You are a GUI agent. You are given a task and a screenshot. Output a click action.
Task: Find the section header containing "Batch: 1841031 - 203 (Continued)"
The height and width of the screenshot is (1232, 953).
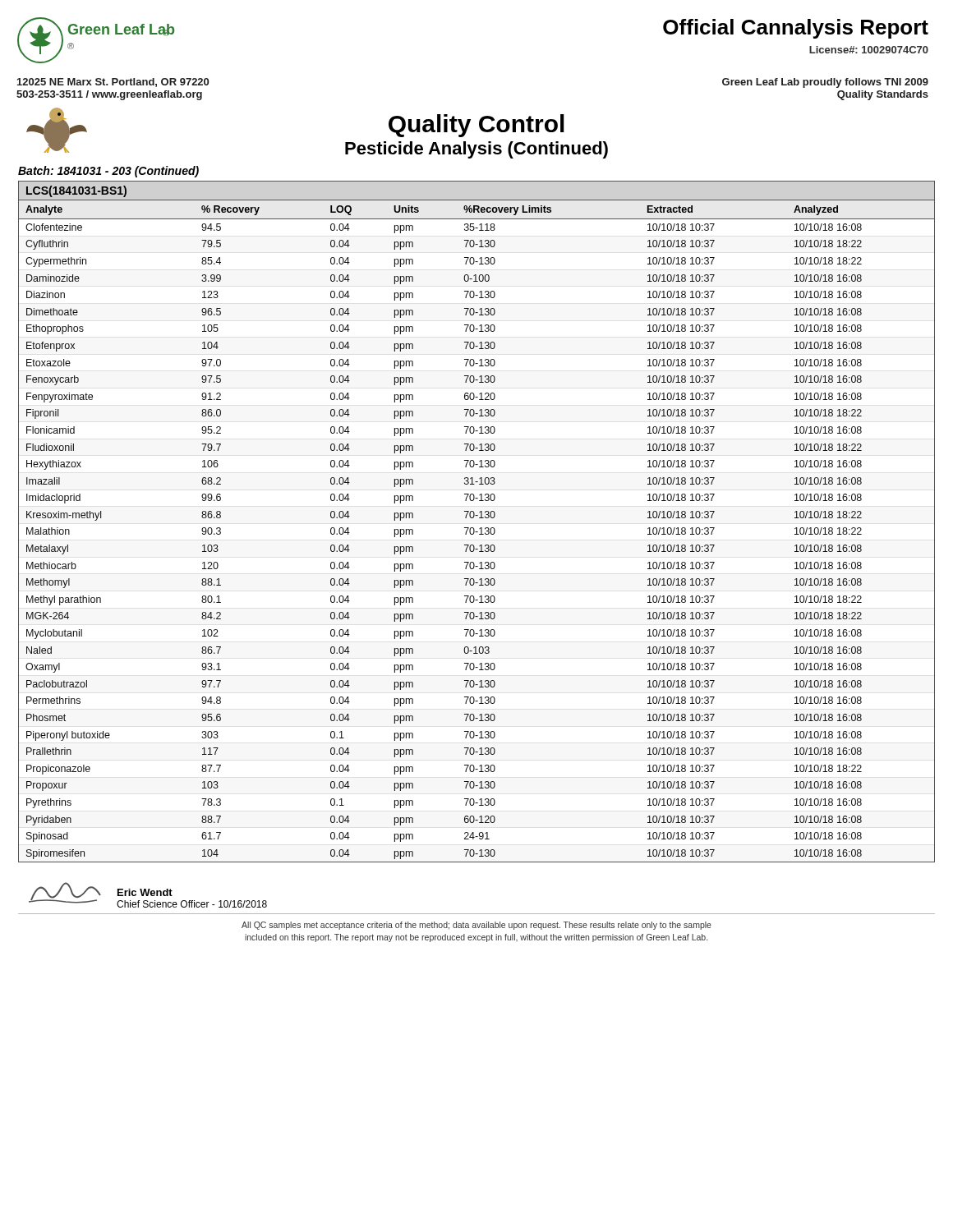[109, 171]
